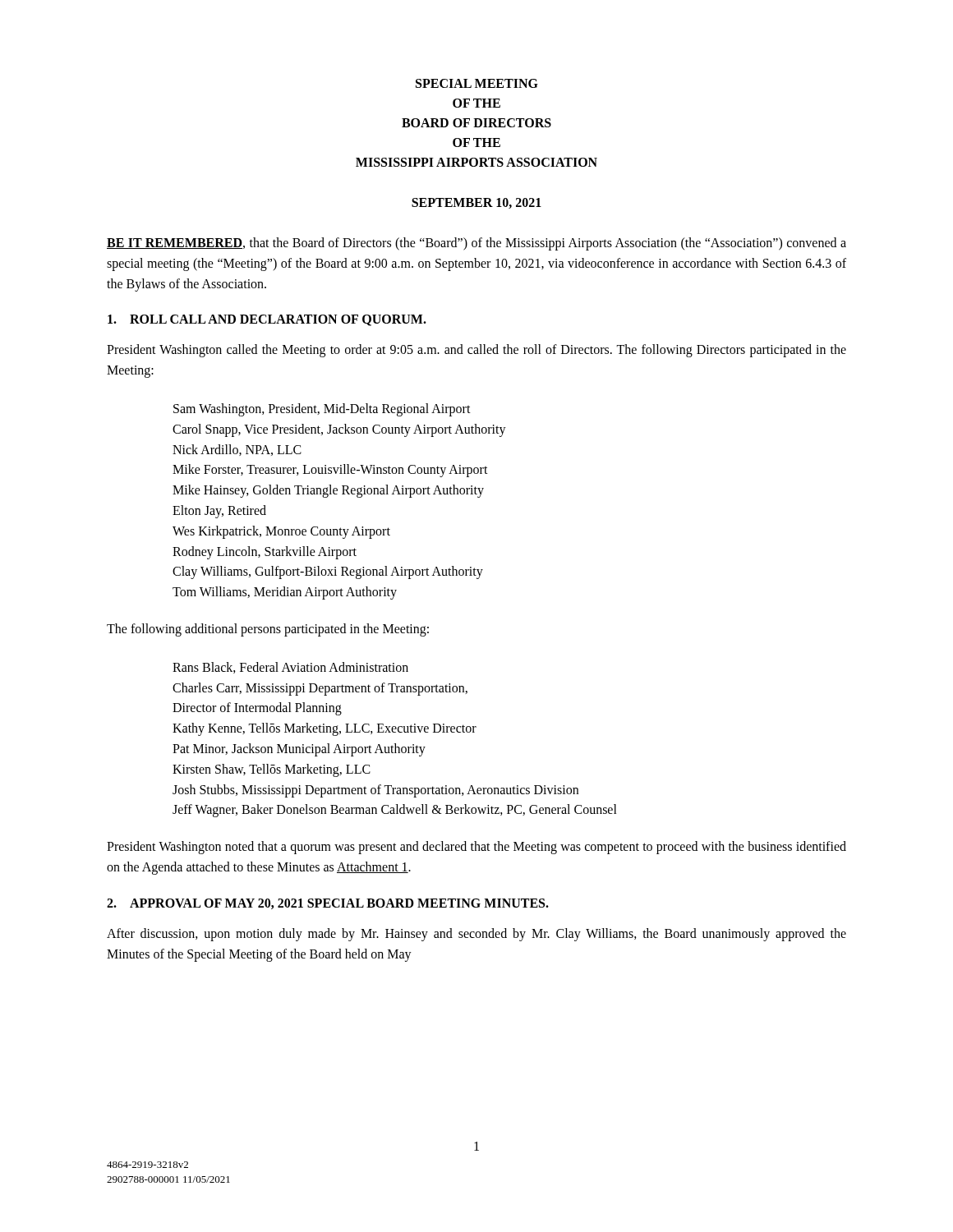The width and height of the screenshot is (953, 1232).
Task: Locate the text block starting "SEPTEMBER 10, 2021"
Action: pos(476,203)
